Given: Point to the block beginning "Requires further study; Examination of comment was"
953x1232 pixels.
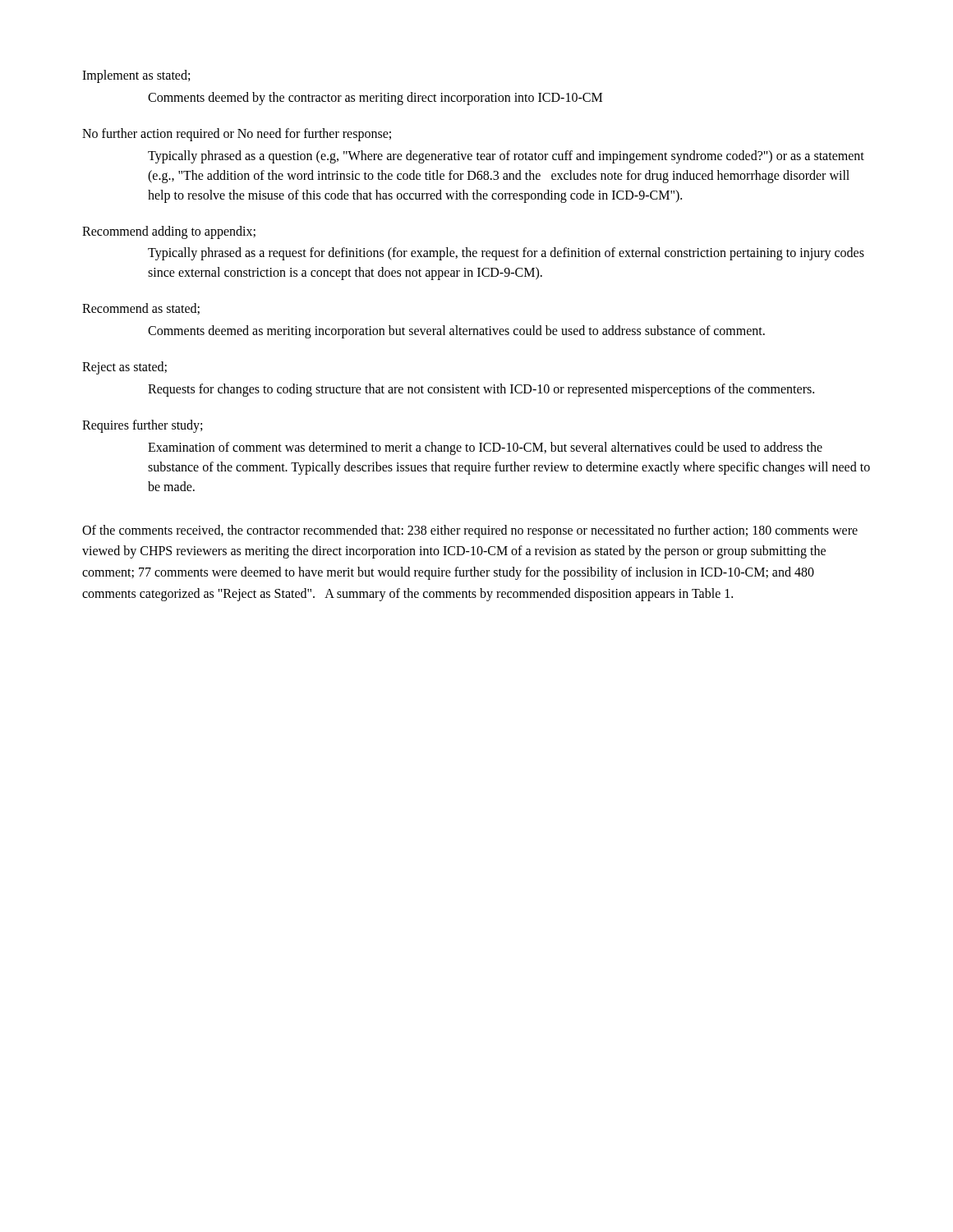Looking at the screenshot, I should pos(476,456).
